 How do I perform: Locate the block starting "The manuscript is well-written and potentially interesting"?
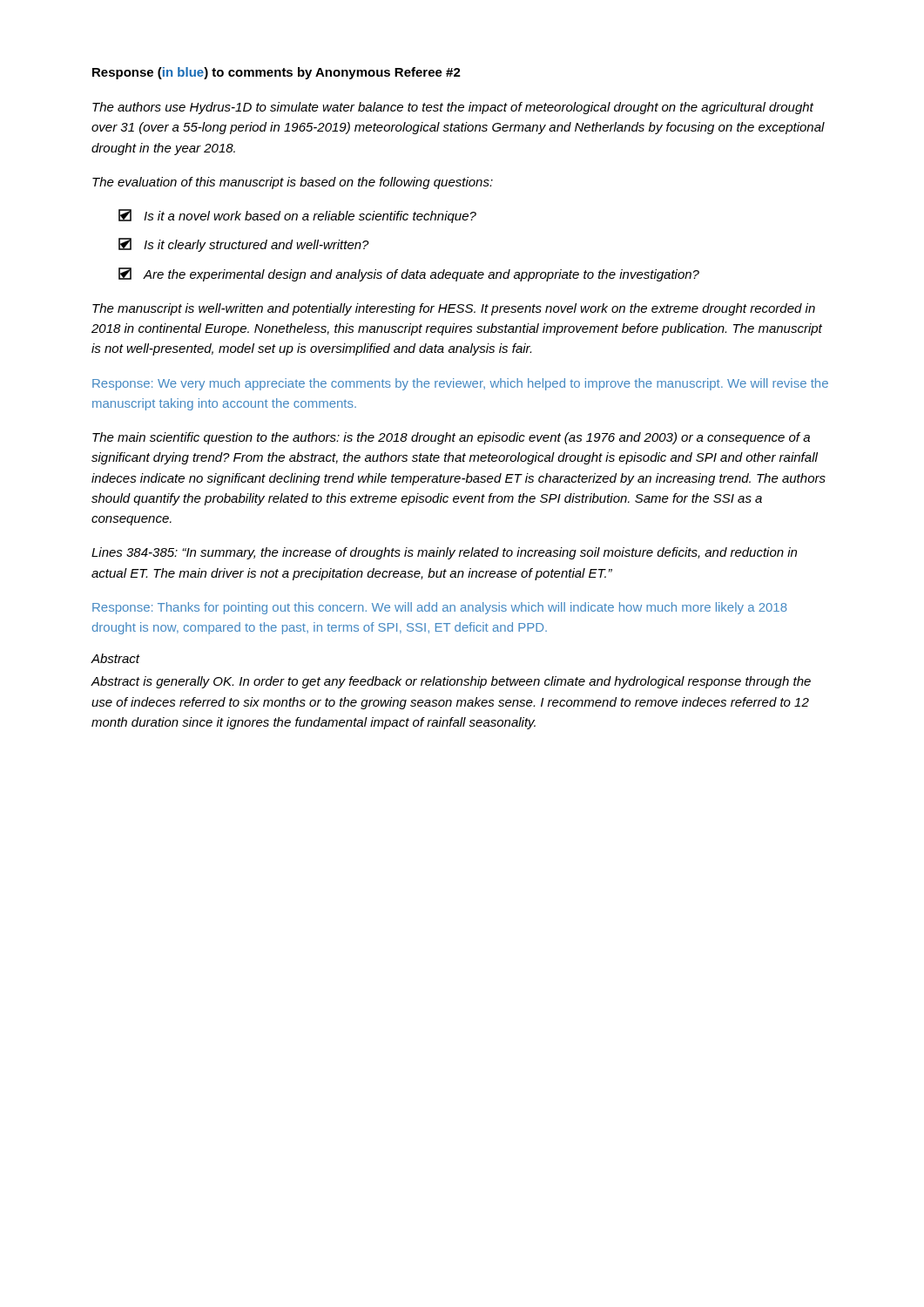point(457,328)
